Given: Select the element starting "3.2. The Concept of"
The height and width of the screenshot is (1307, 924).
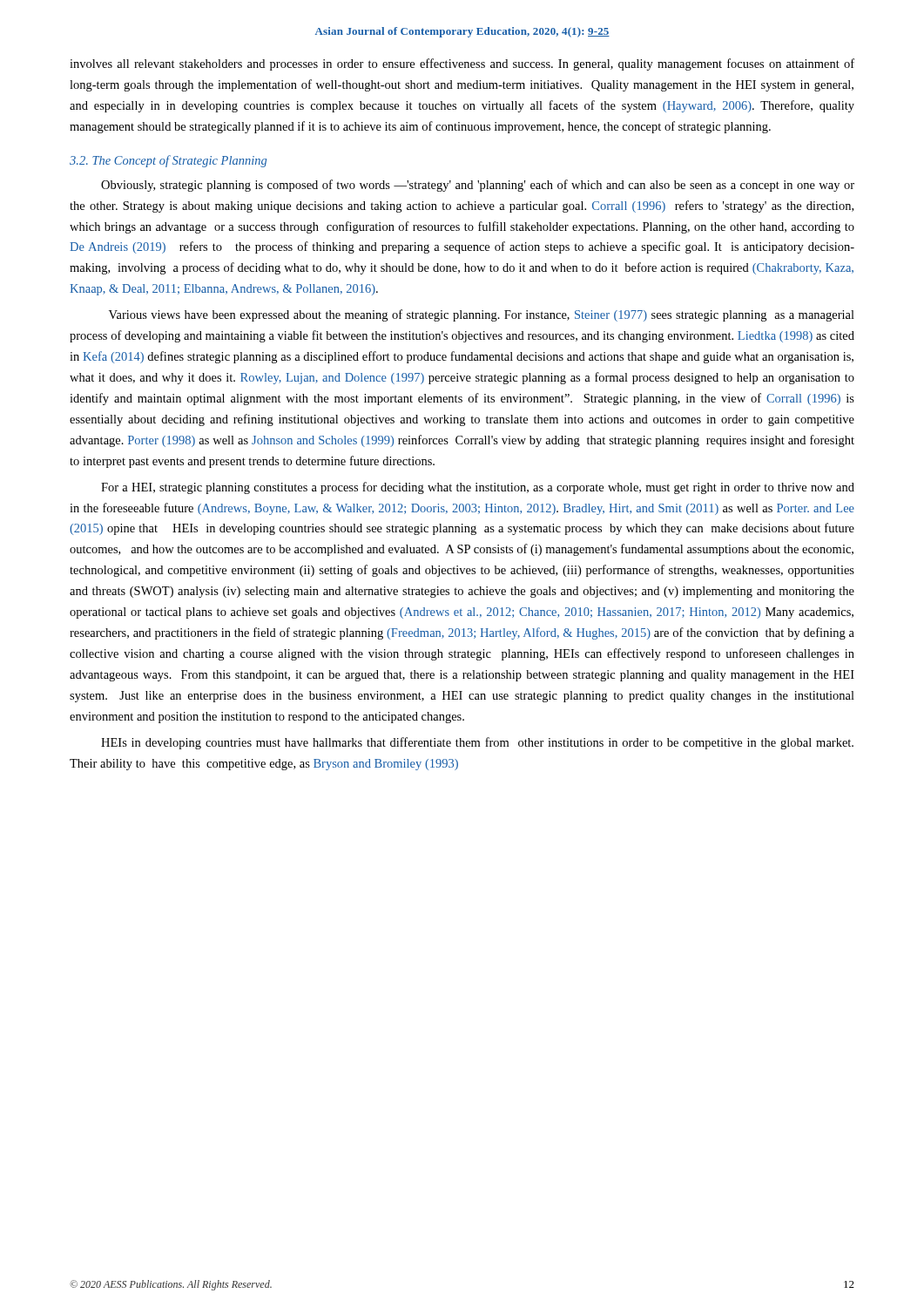Looking at the screenshot, I should [168, 160].
